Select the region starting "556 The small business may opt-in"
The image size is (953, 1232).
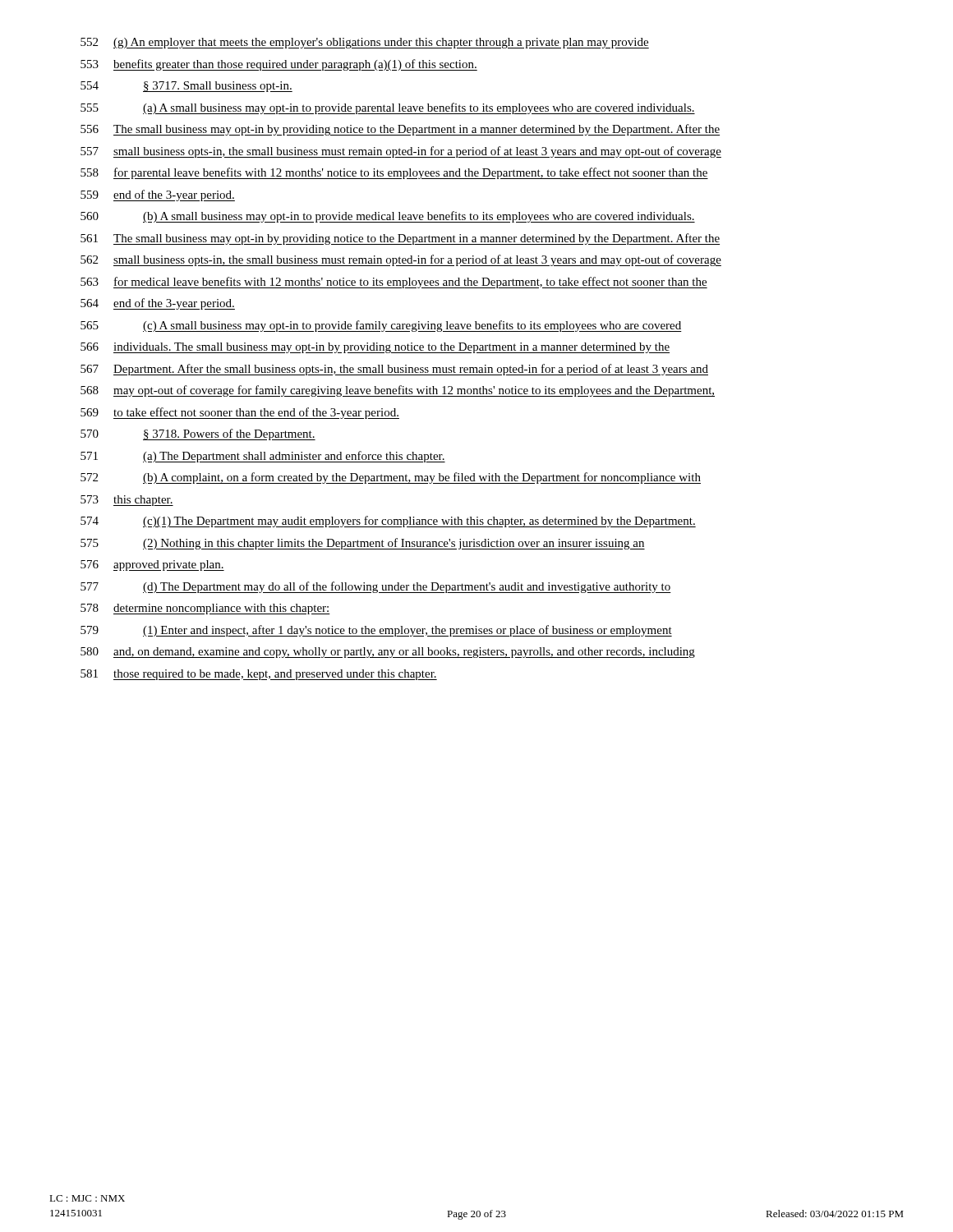(476, 129)
